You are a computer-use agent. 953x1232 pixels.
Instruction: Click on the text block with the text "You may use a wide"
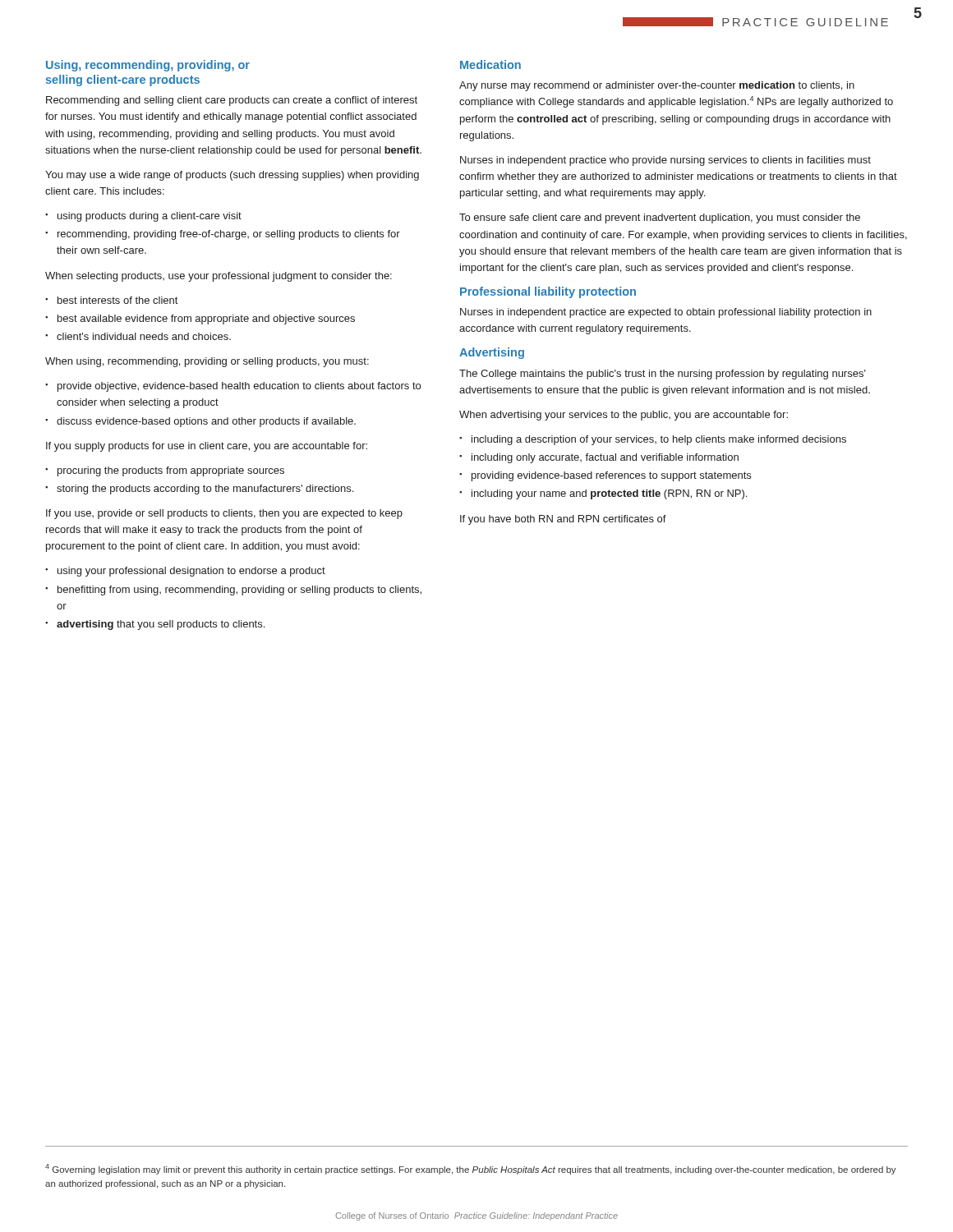(234, 183)
